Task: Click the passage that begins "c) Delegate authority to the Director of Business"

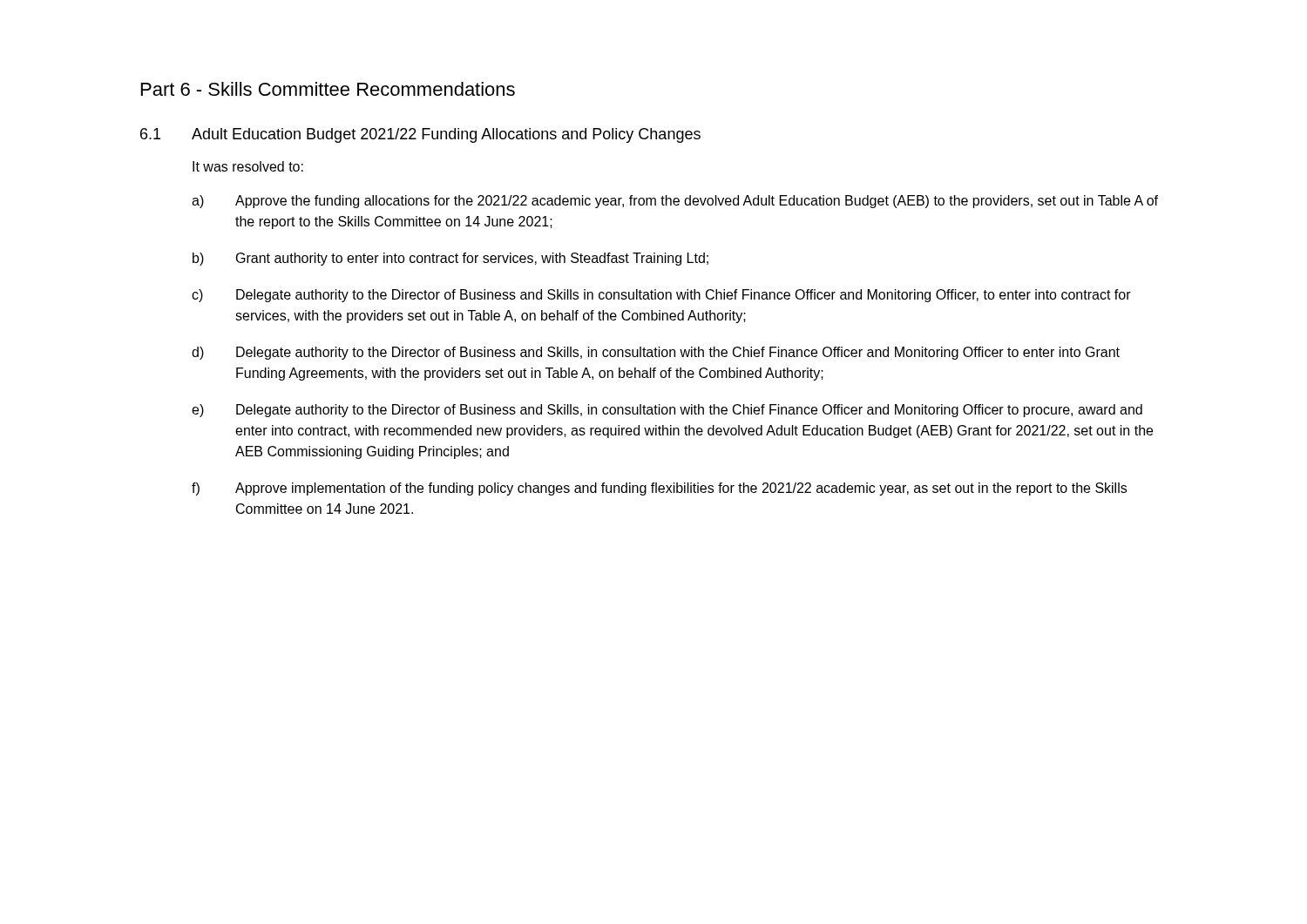Action: coord(680,306)
